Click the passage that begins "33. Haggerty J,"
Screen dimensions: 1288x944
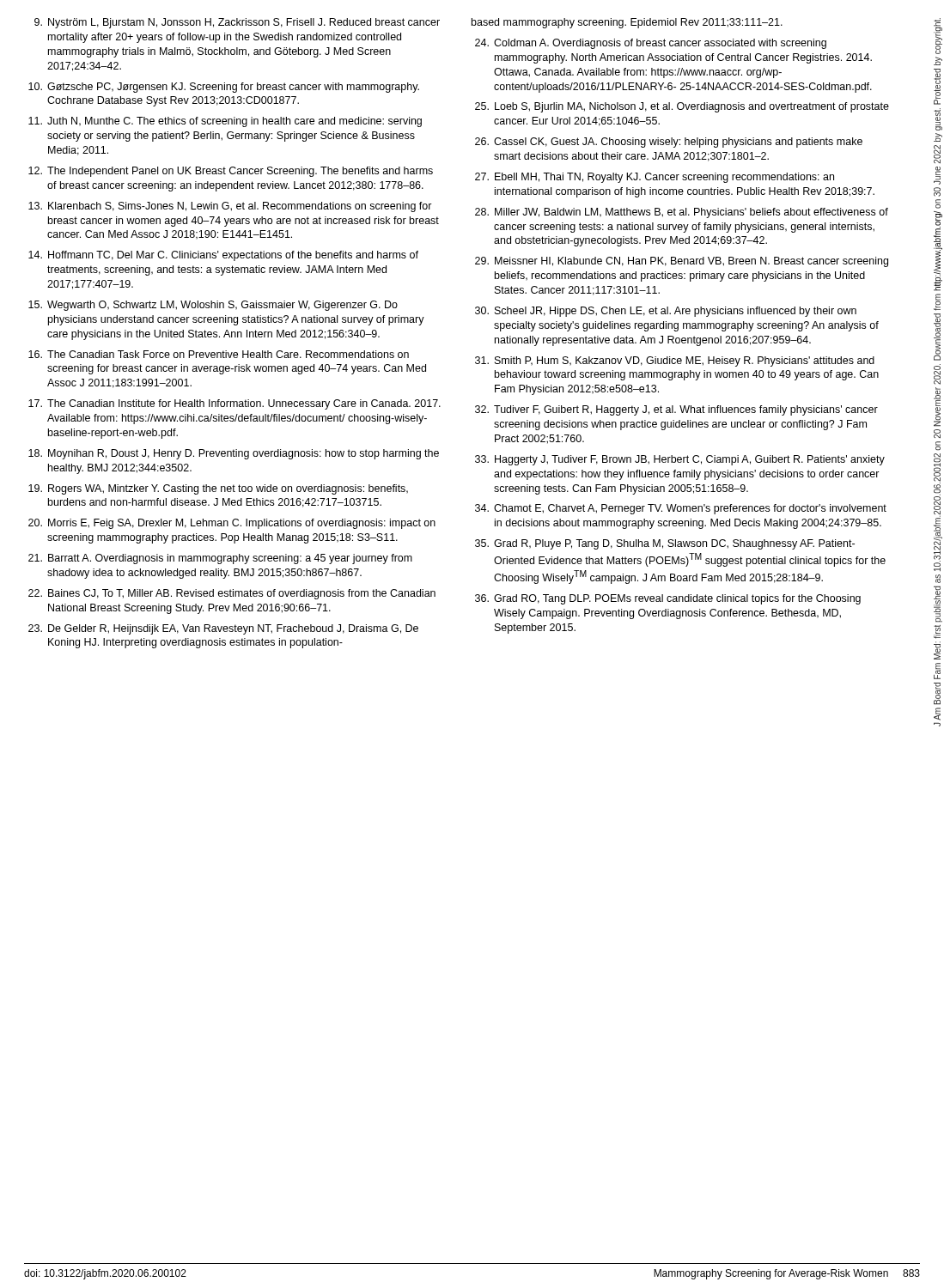pyautogui.click(x=681, y=474)
